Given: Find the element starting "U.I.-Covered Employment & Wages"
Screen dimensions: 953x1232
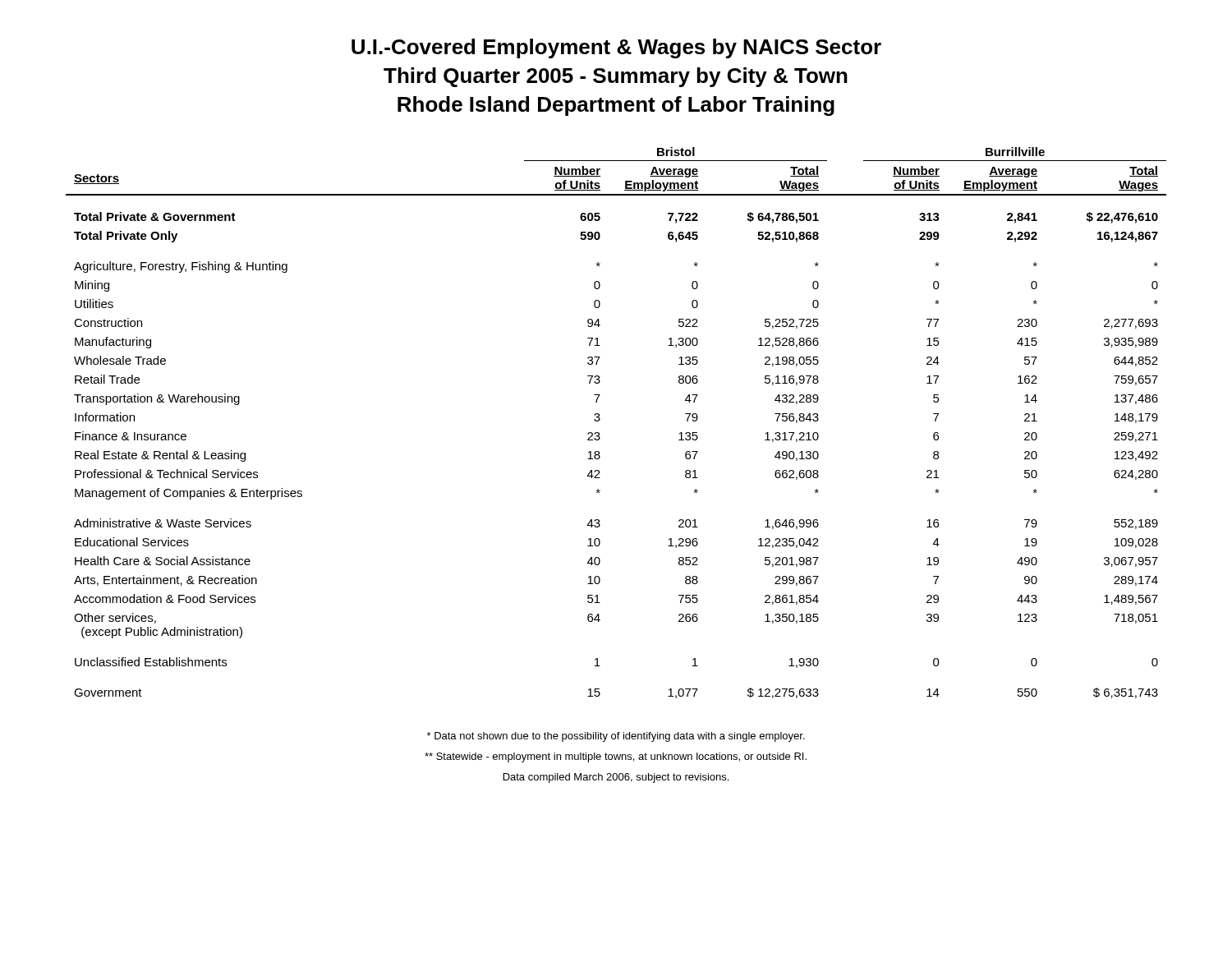Looking at the screenshot, I should click(616, 76).
